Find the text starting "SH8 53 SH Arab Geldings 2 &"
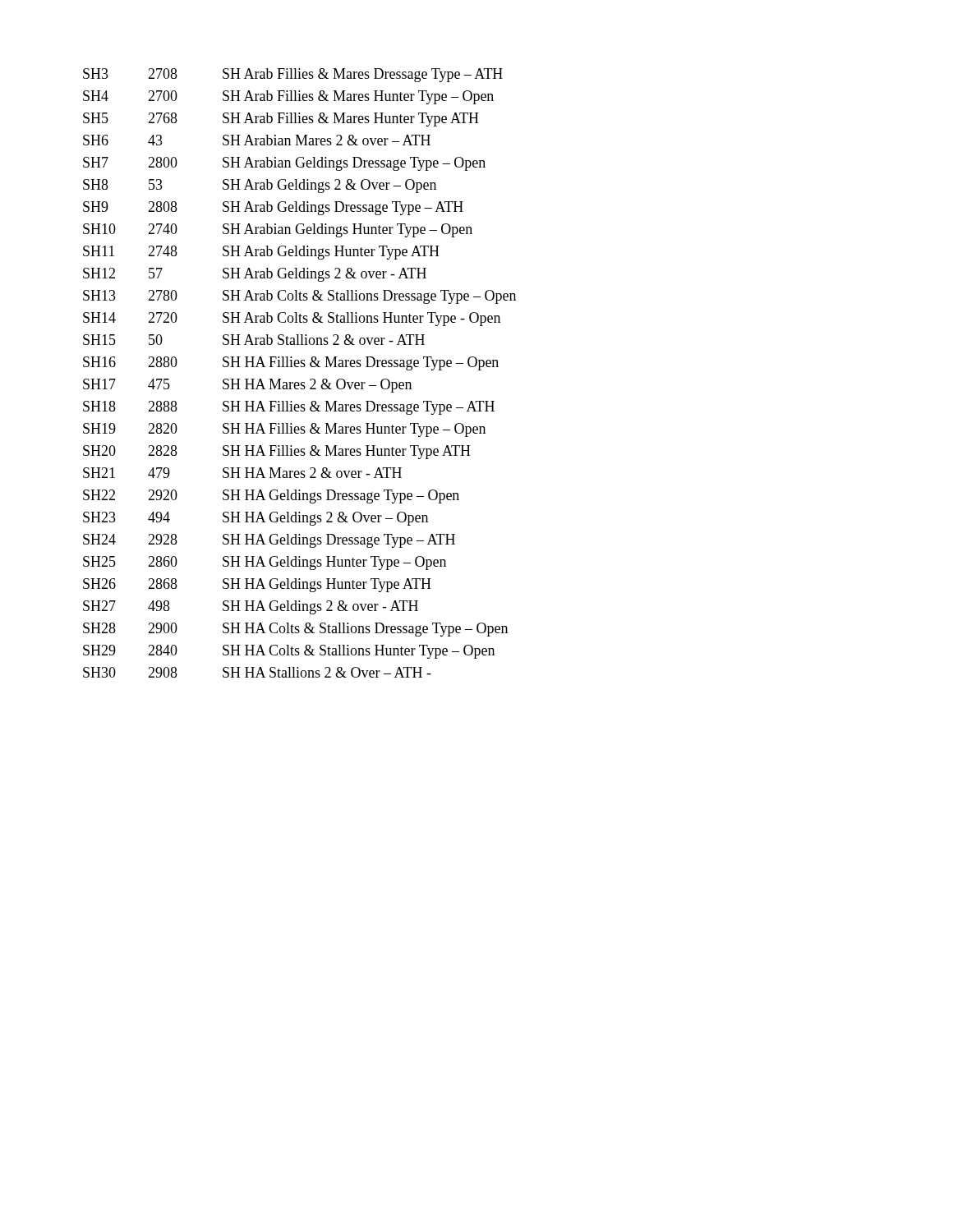The height and width of the screenshot is (1232, 953). pos(259,185)
